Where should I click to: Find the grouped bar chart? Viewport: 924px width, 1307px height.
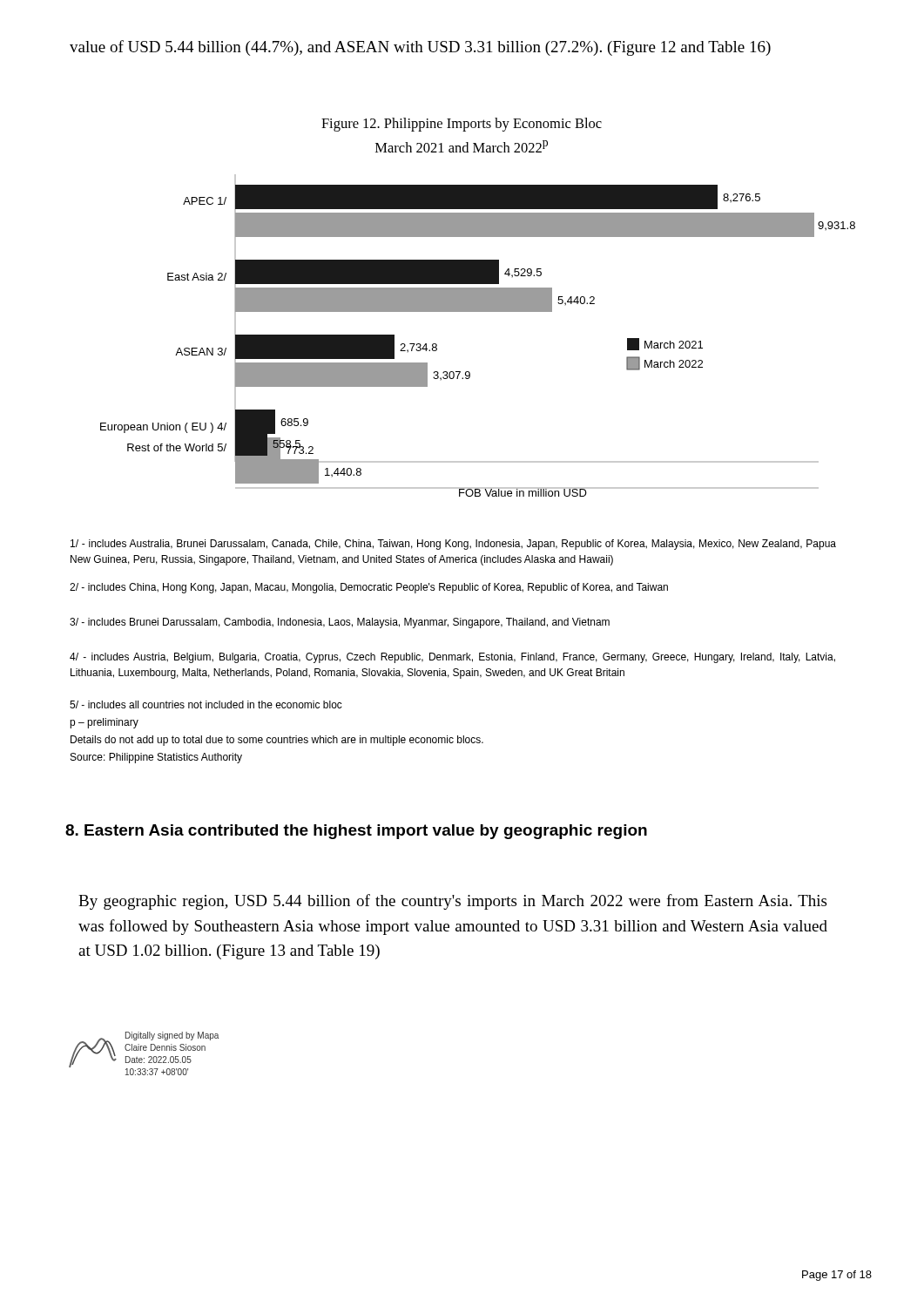[462, 340]
